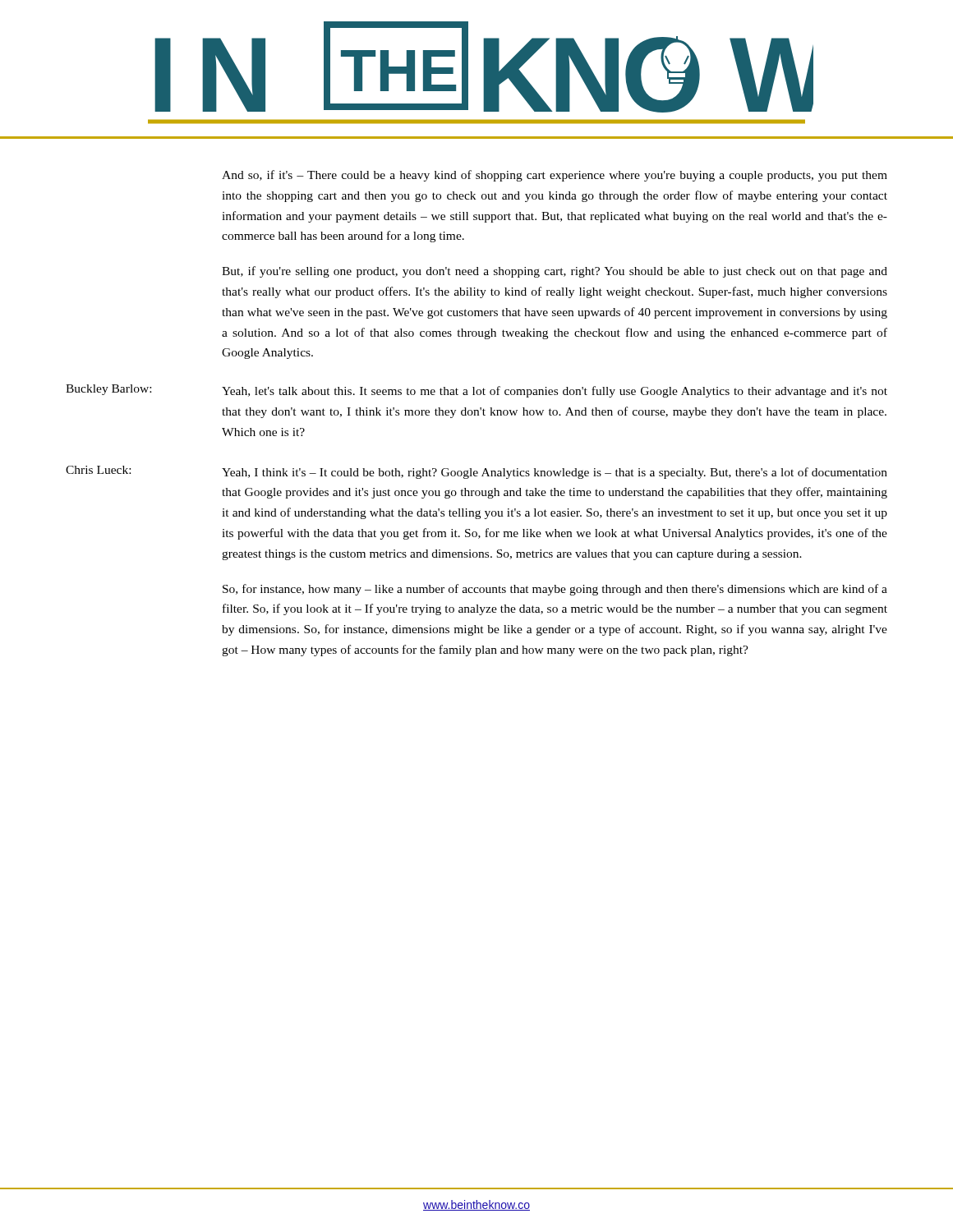Find the text block containing "Chris Lueck: Yeah, I think"
Image resolution: width=953 pixels, height=1232 pixels.
[476, 561]
